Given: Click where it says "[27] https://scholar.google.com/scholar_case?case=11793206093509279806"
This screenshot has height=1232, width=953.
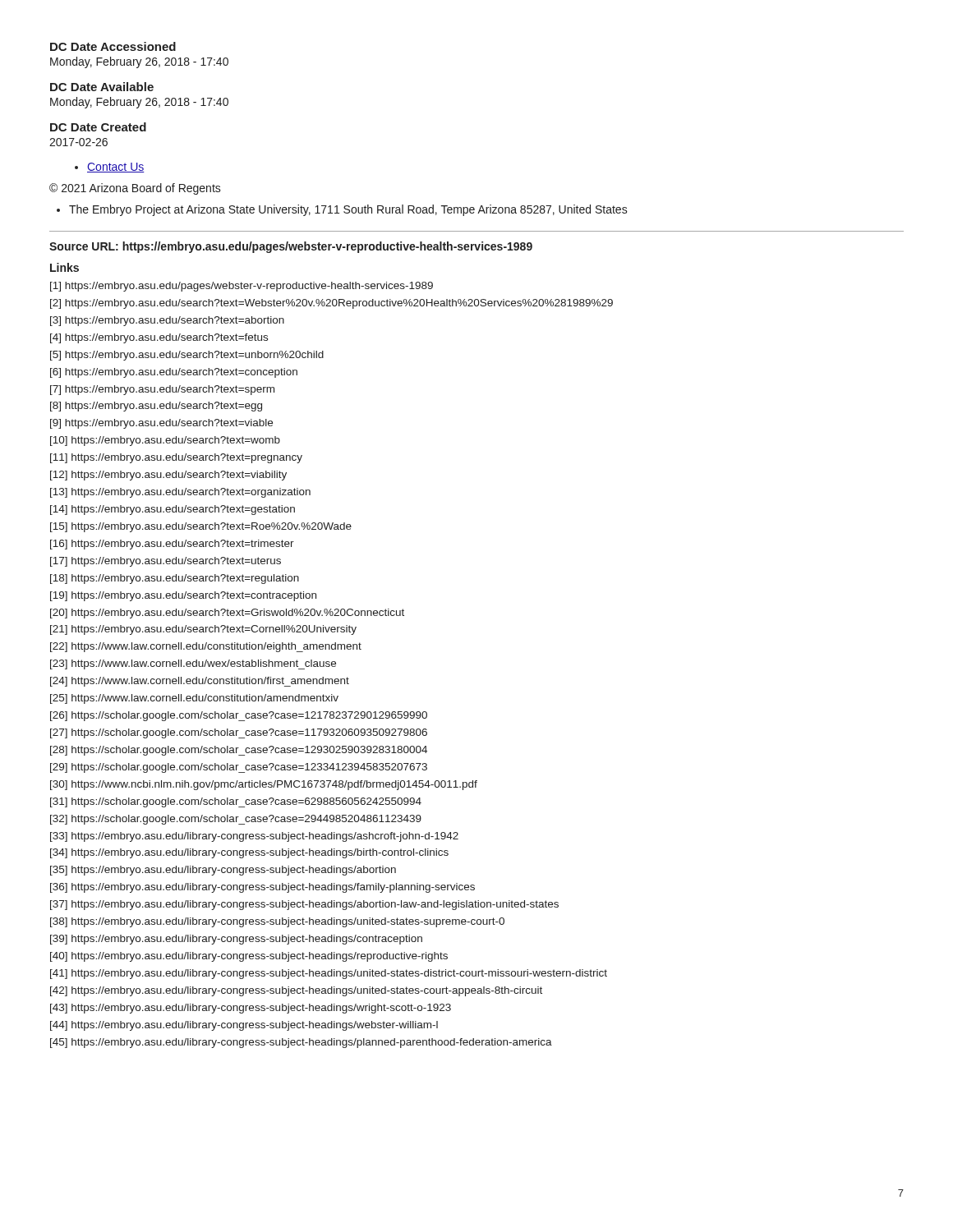Looking at the screenshot, I should click(239, 733).
